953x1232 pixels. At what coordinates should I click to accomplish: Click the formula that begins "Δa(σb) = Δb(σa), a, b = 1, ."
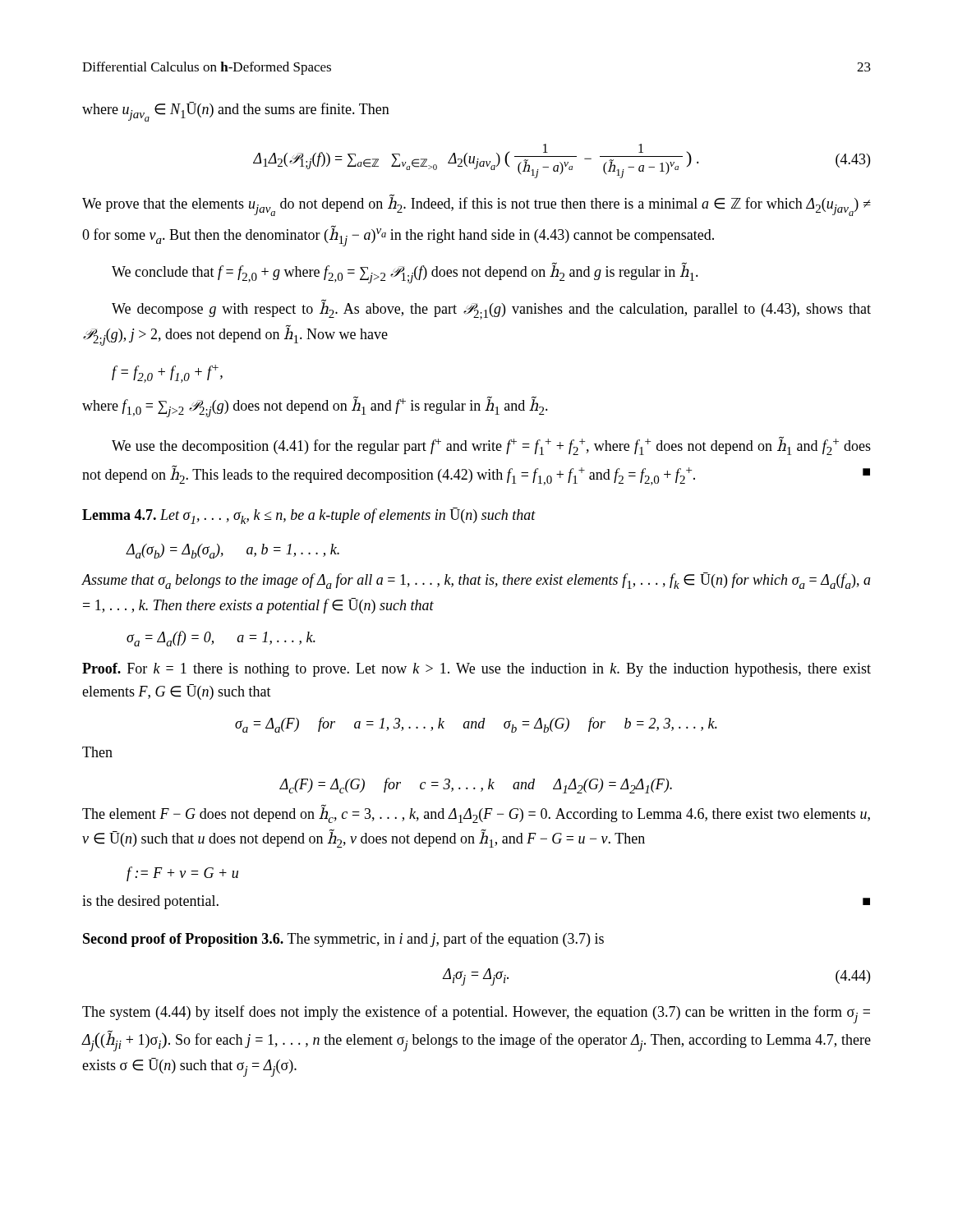[x=184, y=550]
